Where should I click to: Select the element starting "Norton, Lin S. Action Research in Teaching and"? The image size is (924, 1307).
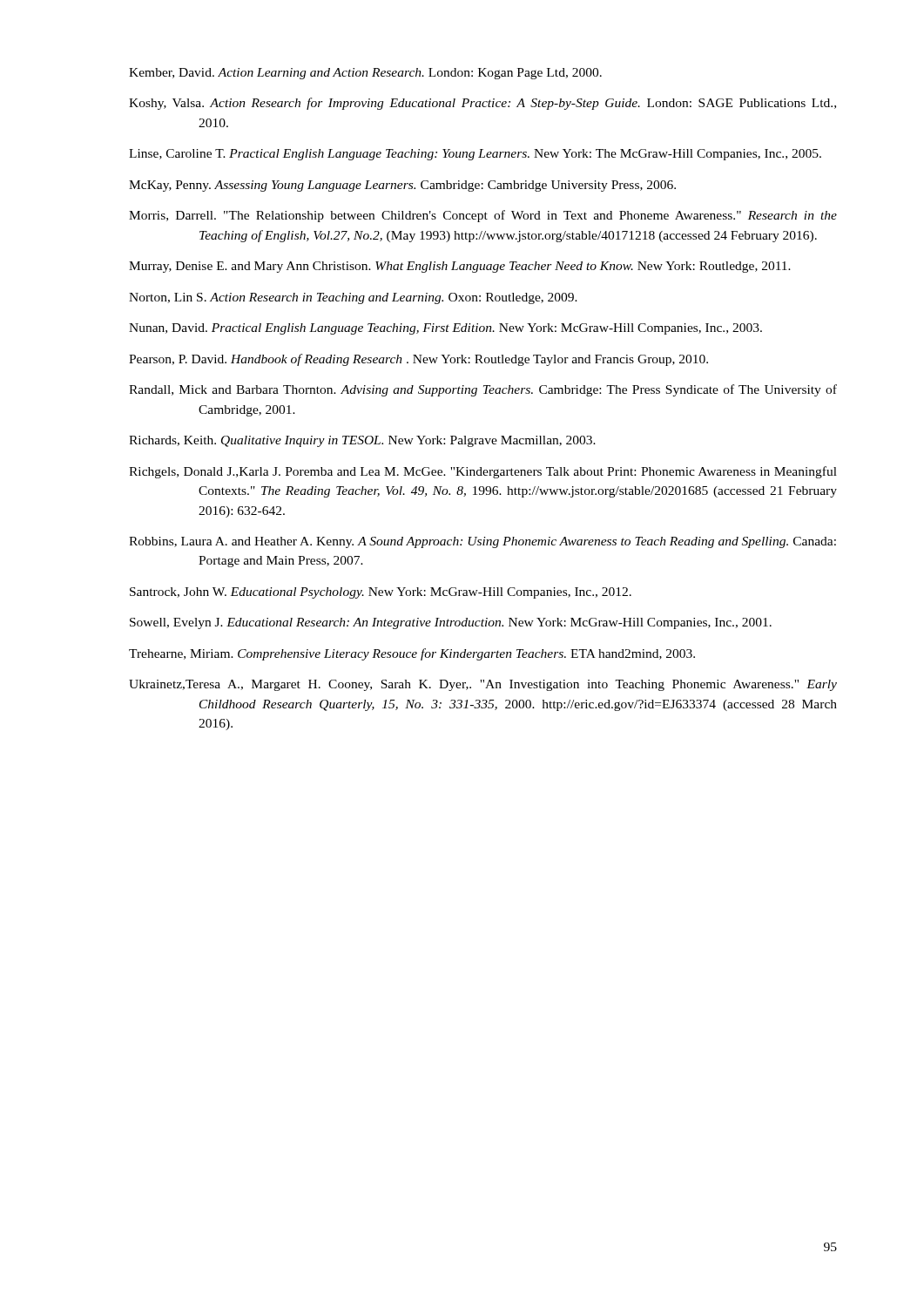tap(353, 296)
